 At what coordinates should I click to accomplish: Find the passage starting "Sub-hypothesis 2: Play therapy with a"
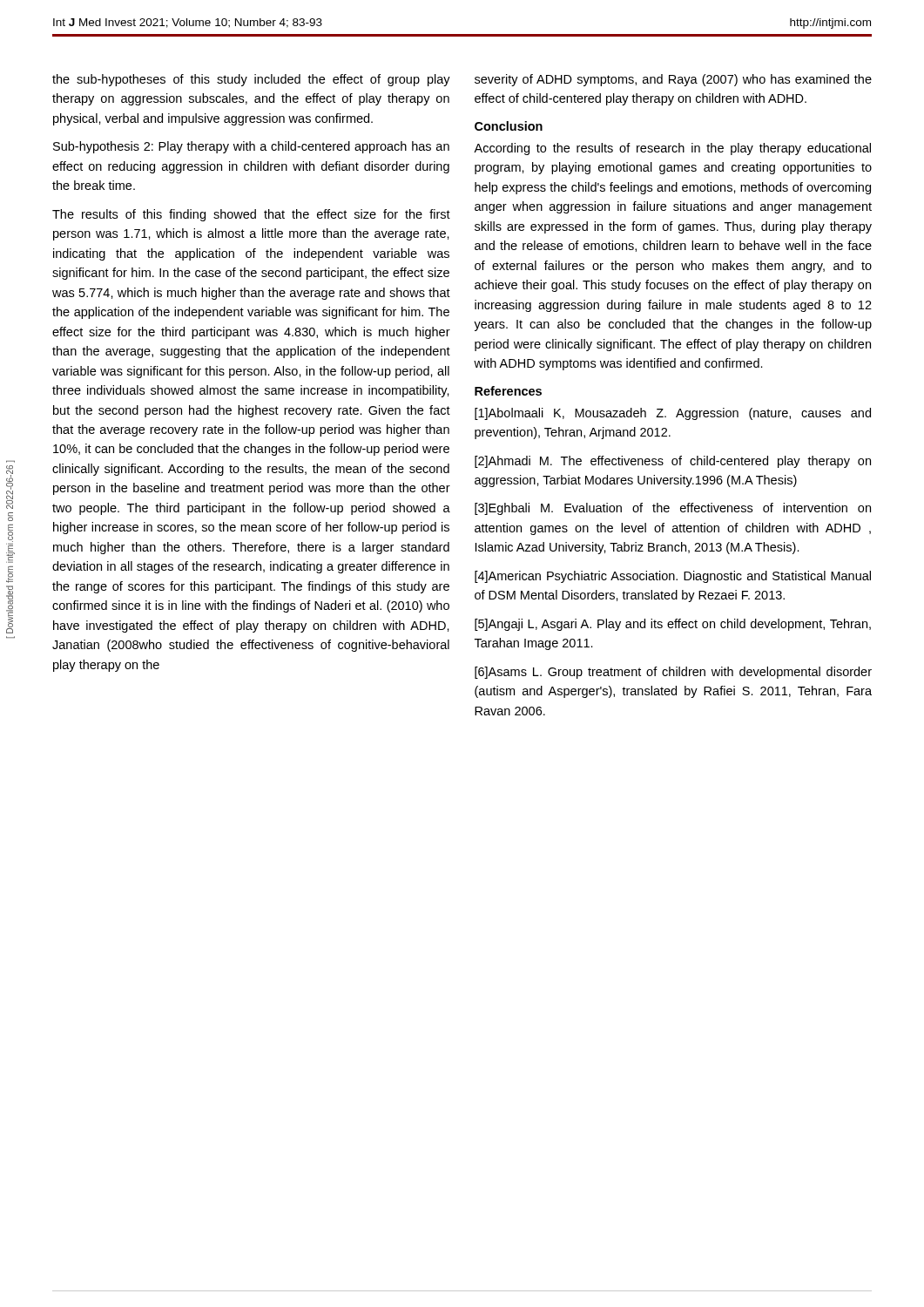(x=251, y=167)
